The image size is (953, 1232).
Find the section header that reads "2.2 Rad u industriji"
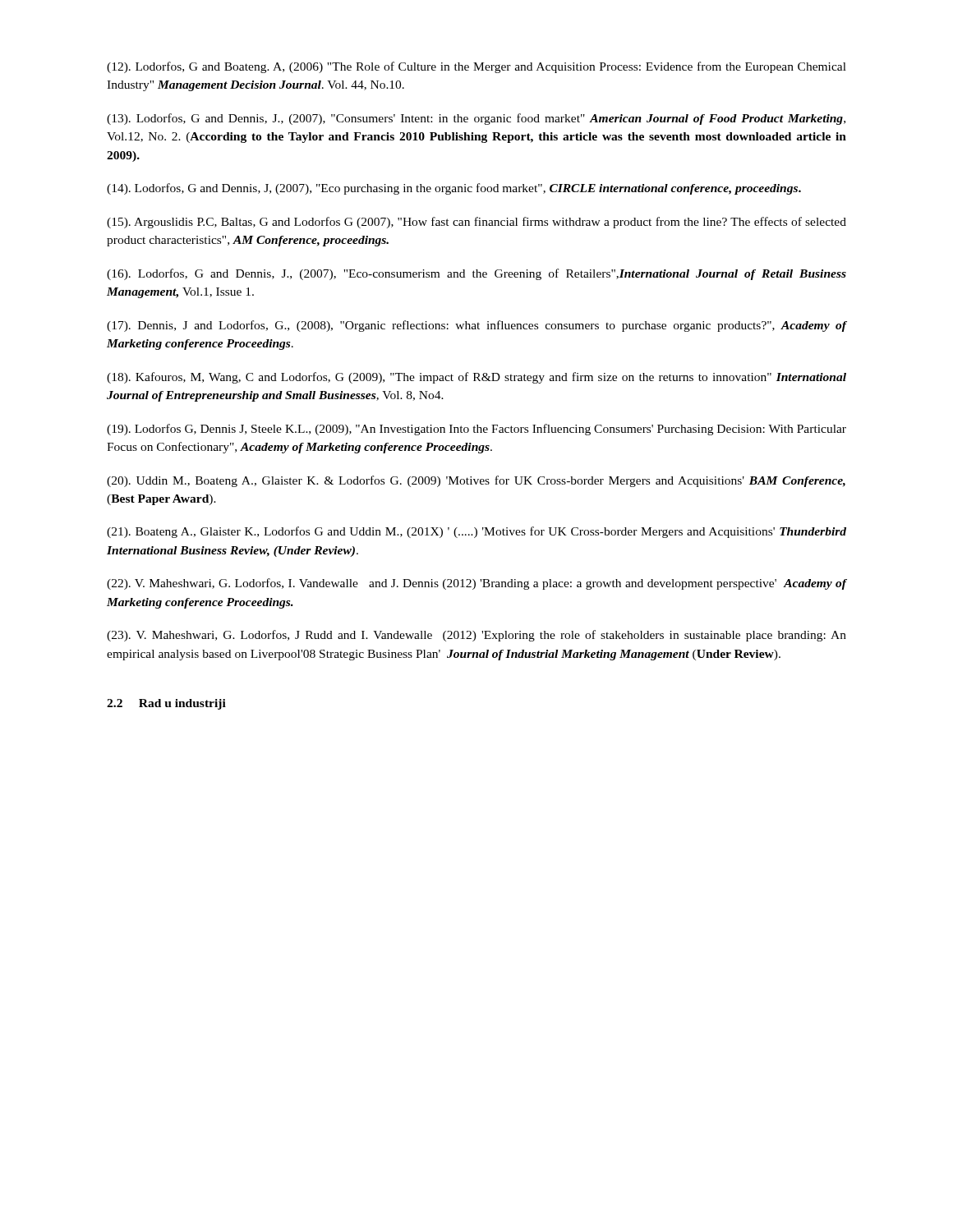click(x=166, y=703)
